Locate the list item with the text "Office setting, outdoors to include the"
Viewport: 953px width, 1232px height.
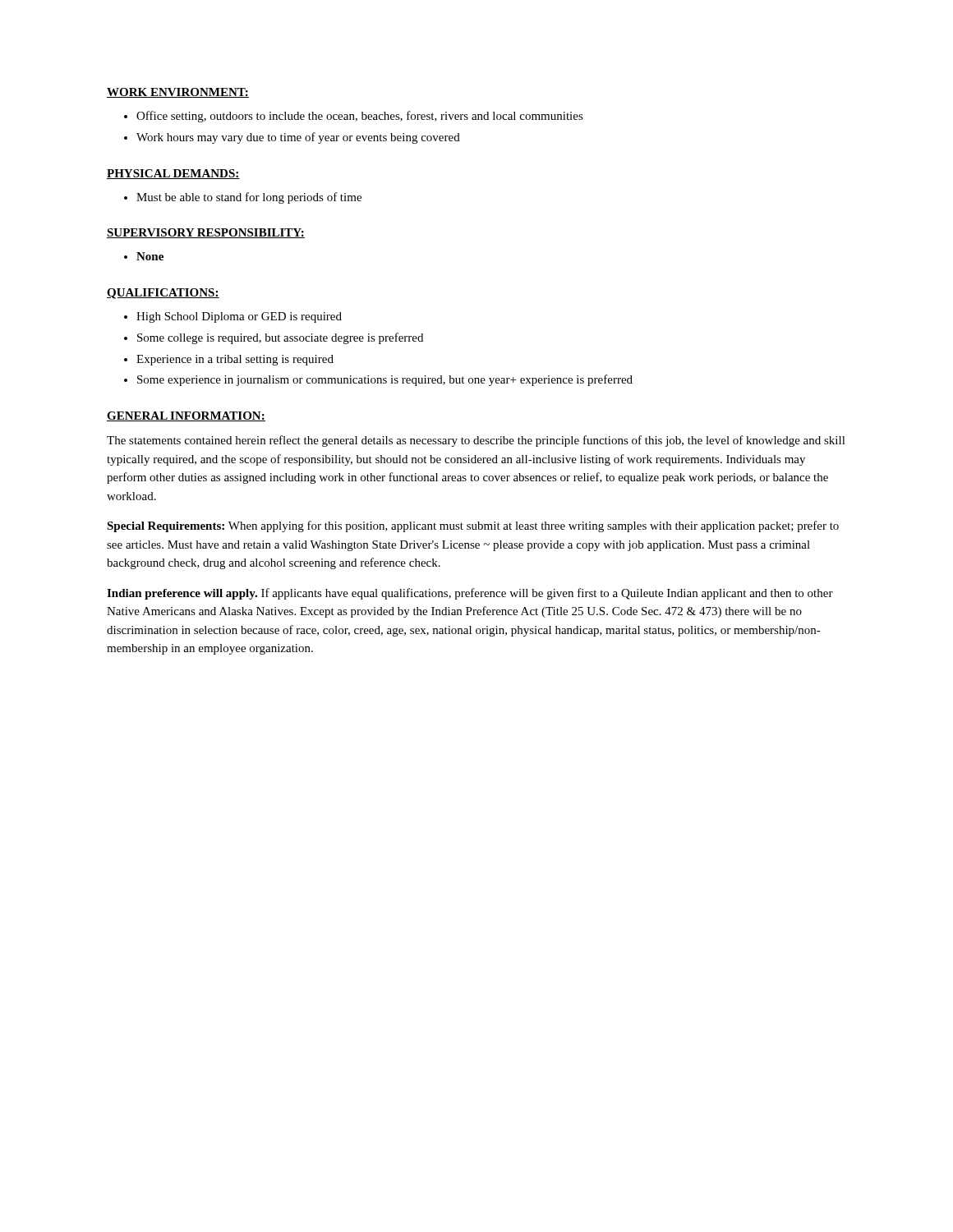click(x=360, y=116)
